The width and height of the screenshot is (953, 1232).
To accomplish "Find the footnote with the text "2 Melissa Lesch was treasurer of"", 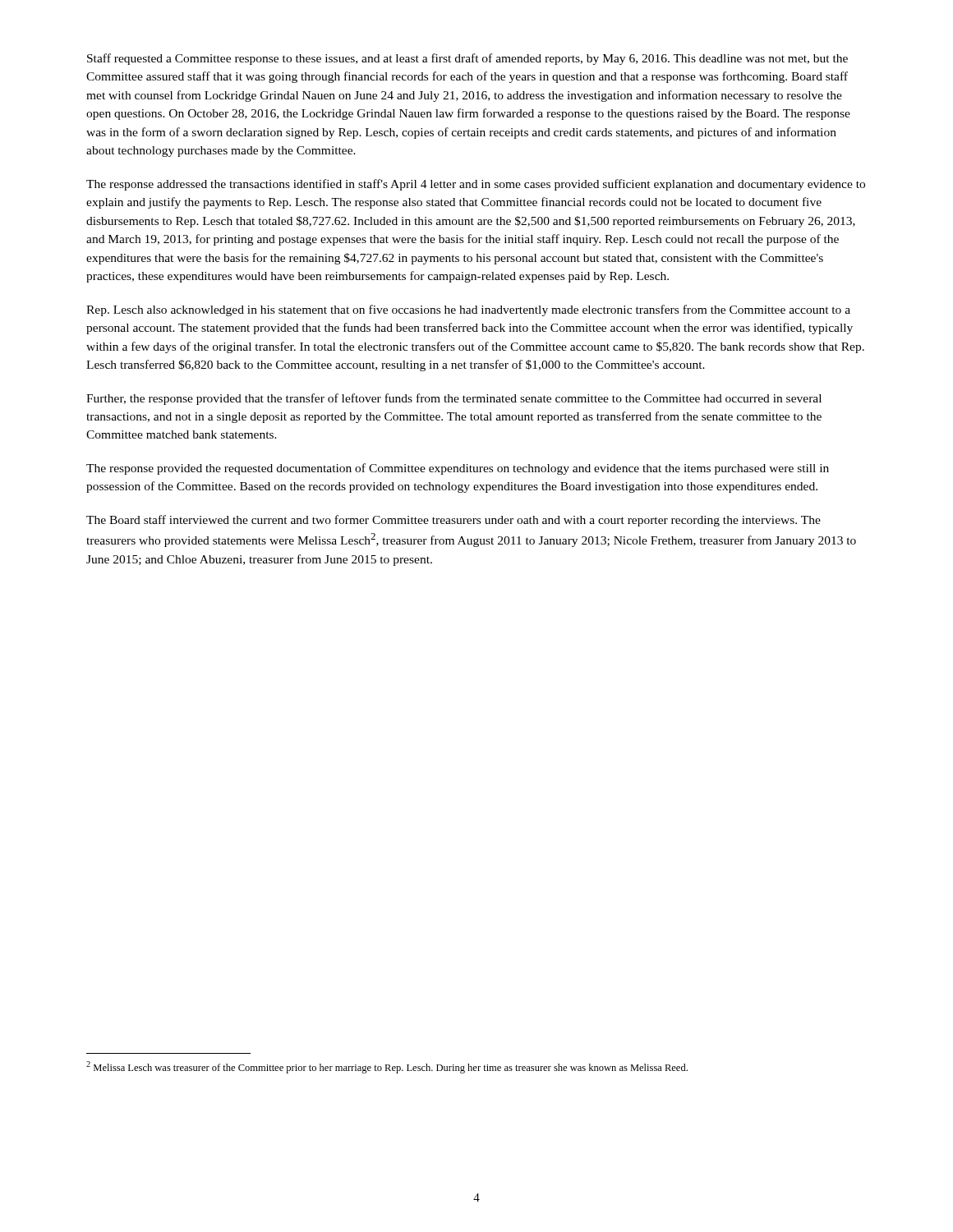I will coord(387,1067).
